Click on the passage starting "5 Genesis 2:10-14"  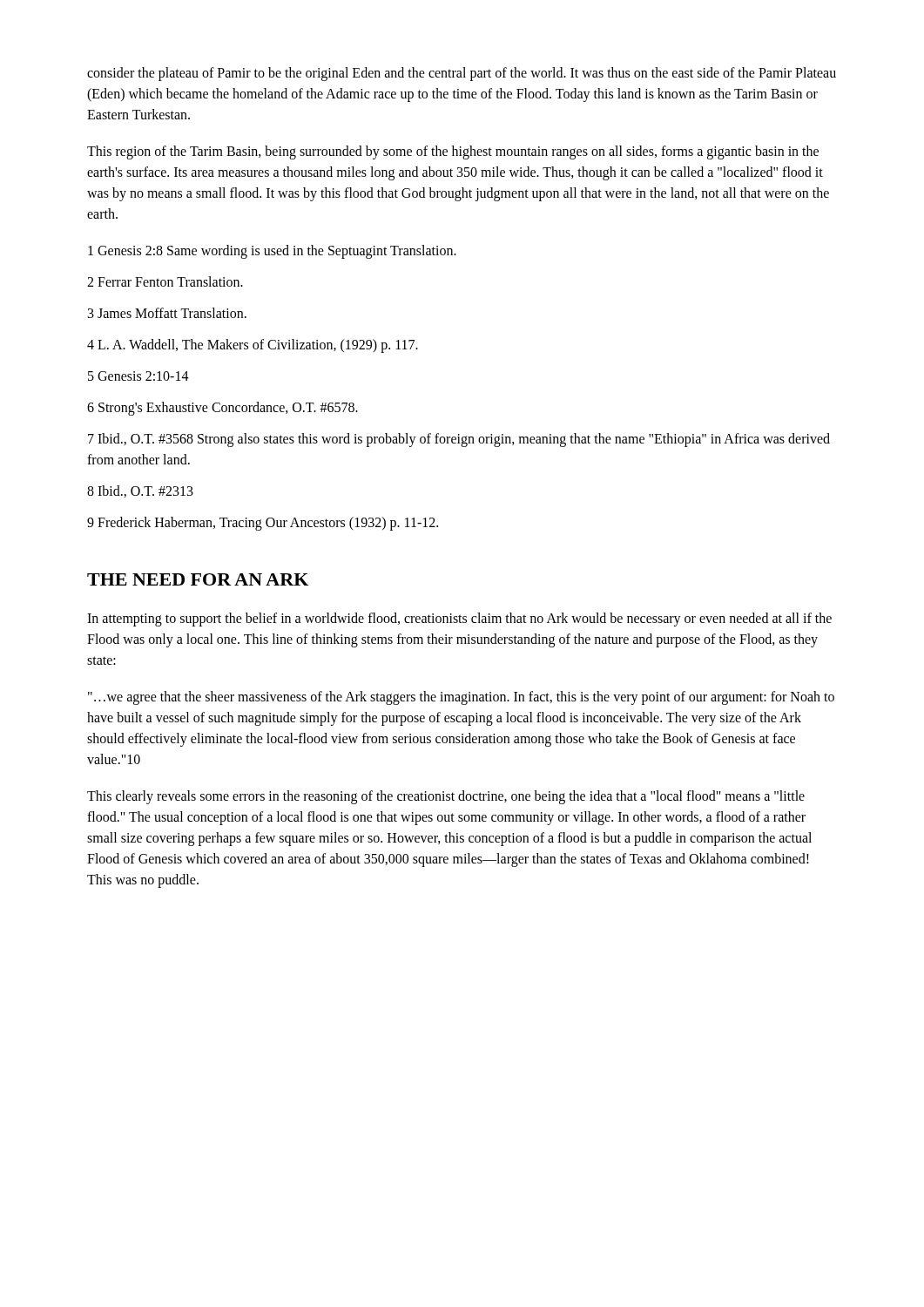pos(138,376)
